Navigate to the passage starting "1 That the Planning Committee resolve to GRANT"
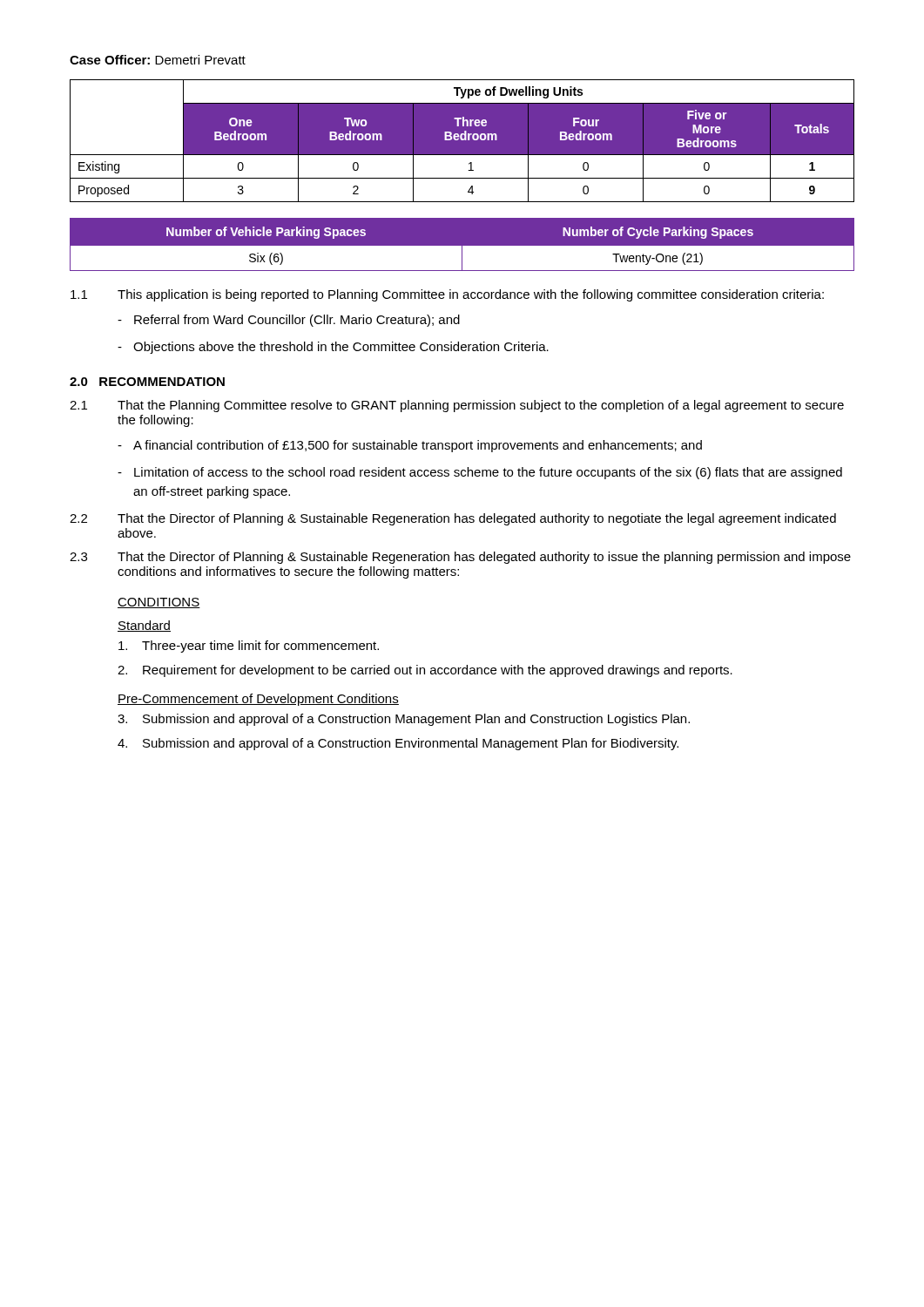Viewport: 924px width, 1307px height. 462,412
